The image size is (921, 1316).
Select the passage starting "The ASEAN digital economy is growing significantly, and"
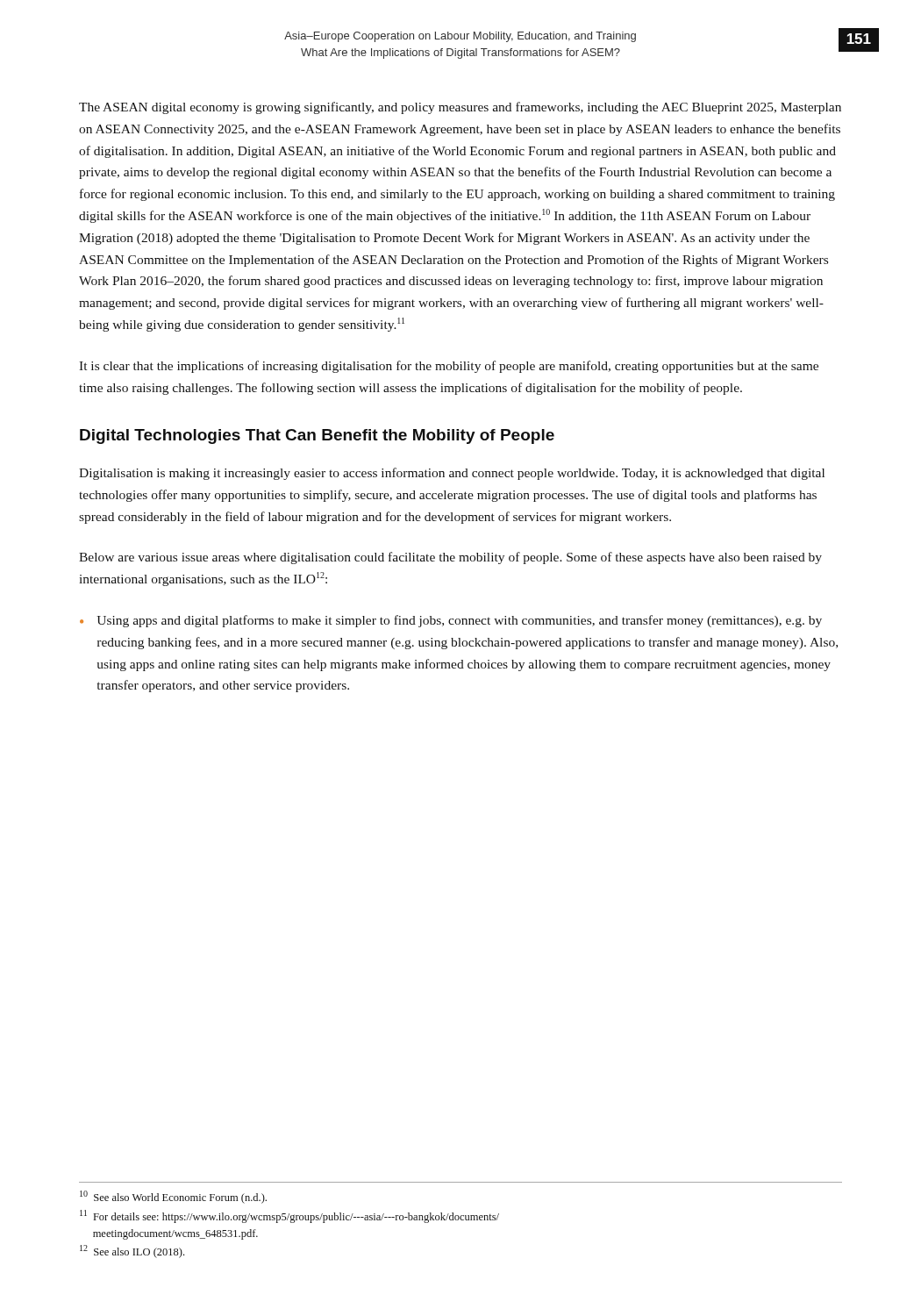tap(460, 215)
